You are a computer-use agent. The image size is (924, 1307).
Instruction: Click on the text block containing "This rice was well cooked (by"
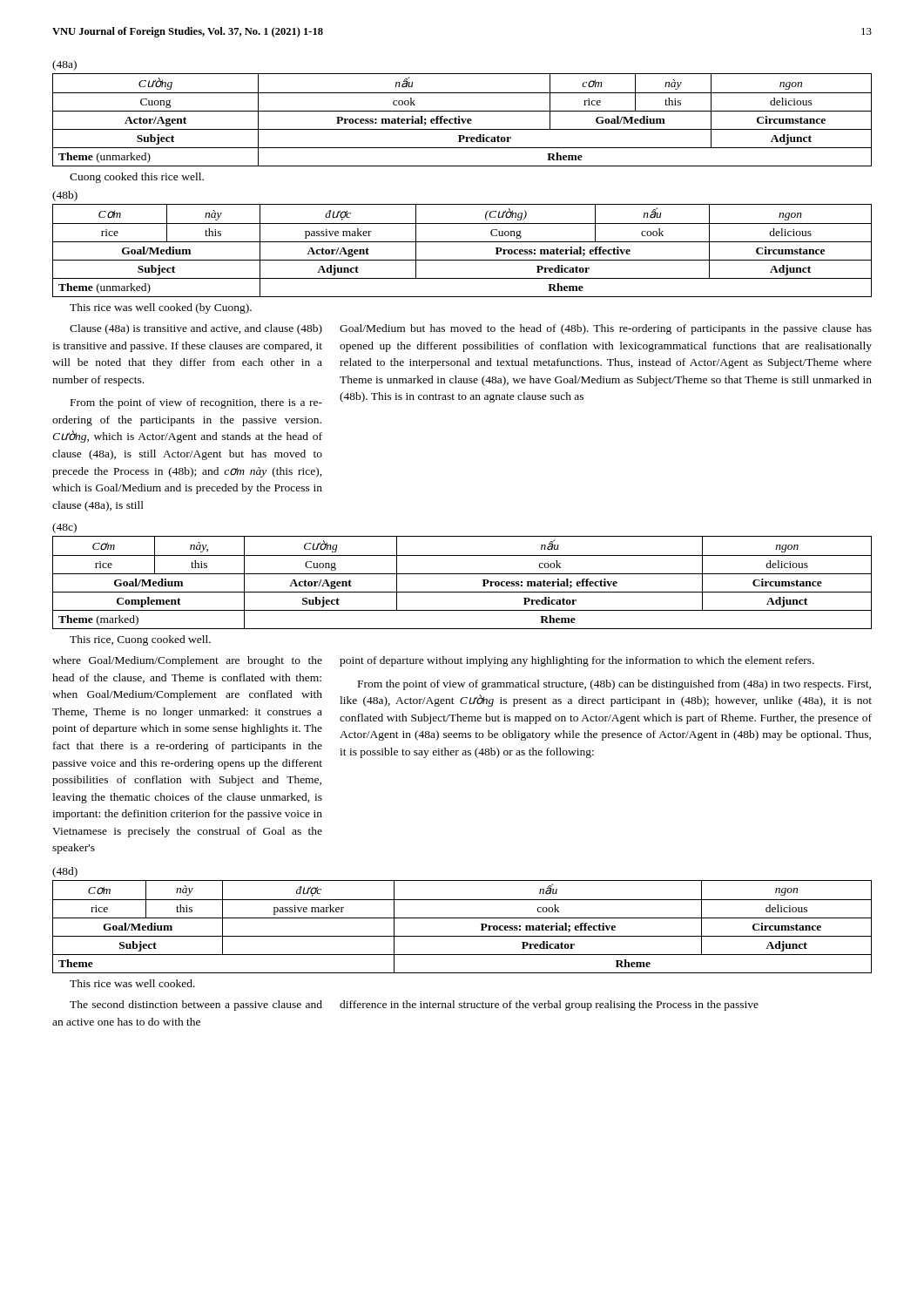tap(161, 307)
